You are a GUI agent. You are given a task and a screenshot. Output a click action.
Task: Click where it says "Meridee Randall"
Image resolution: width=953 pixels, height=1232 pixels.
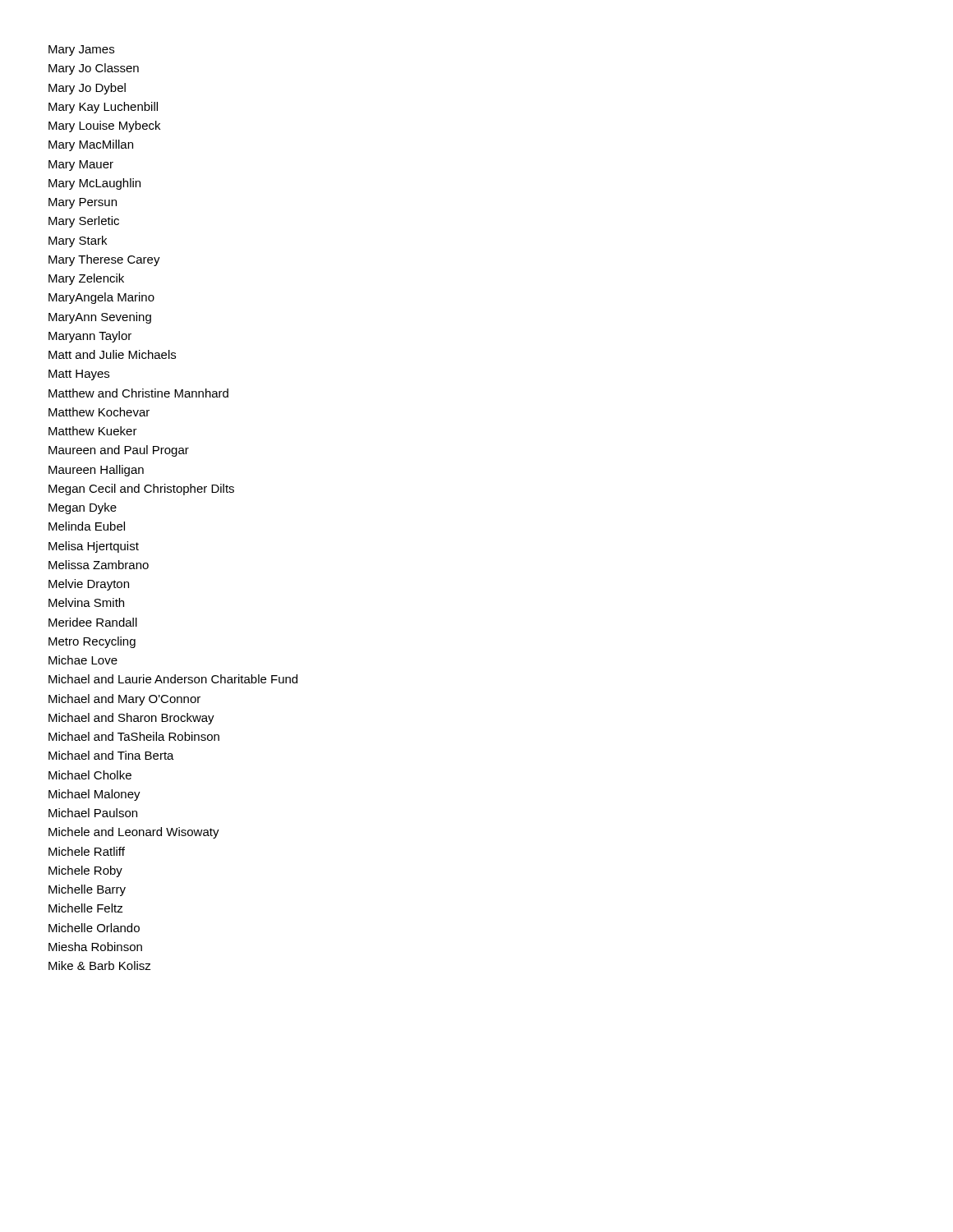pyautogui.click(x=93, y=622)
